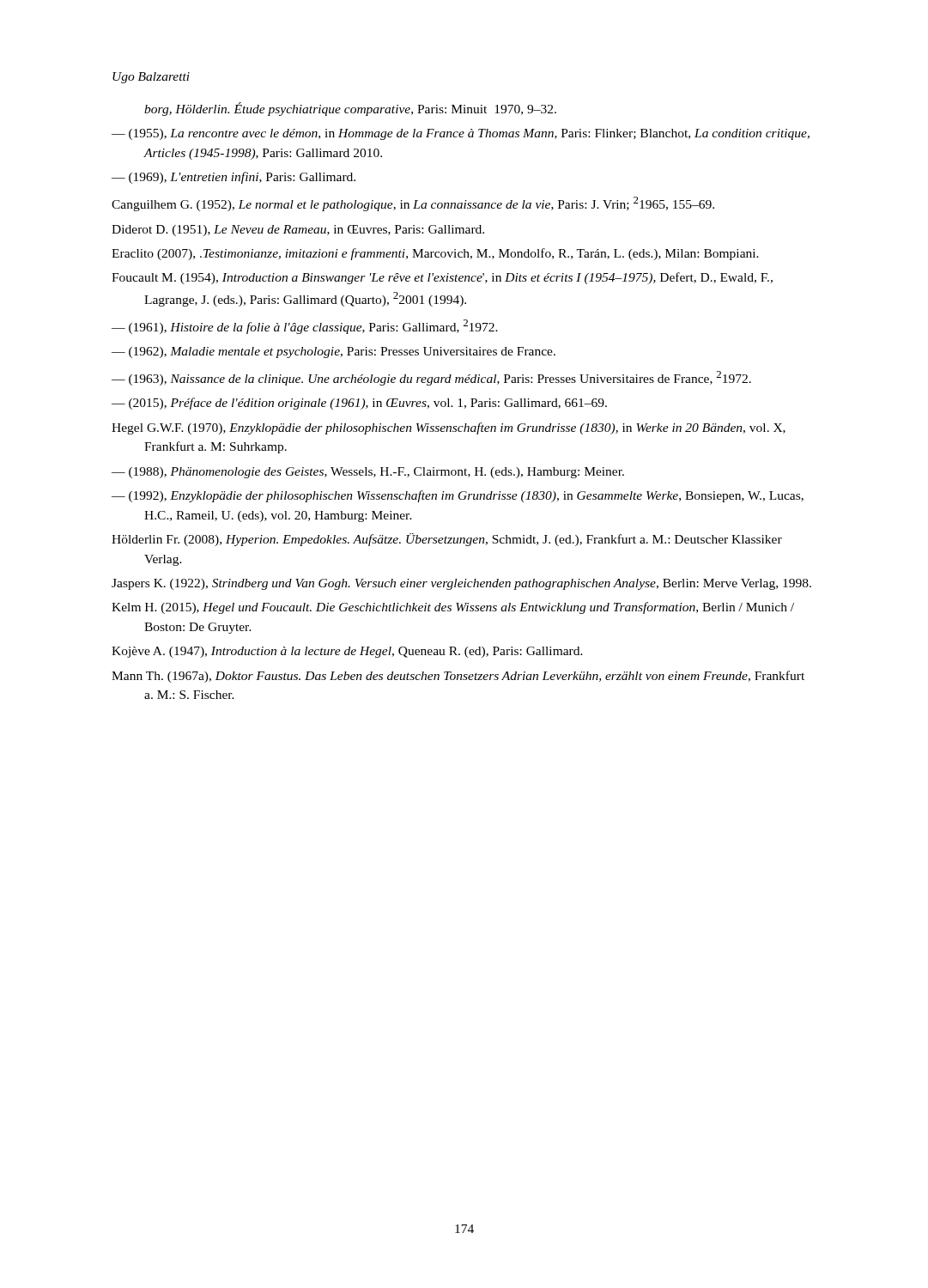Select the block starting "— (1961), Histoire de"
928x1288 pixels.
coord(305,325)
